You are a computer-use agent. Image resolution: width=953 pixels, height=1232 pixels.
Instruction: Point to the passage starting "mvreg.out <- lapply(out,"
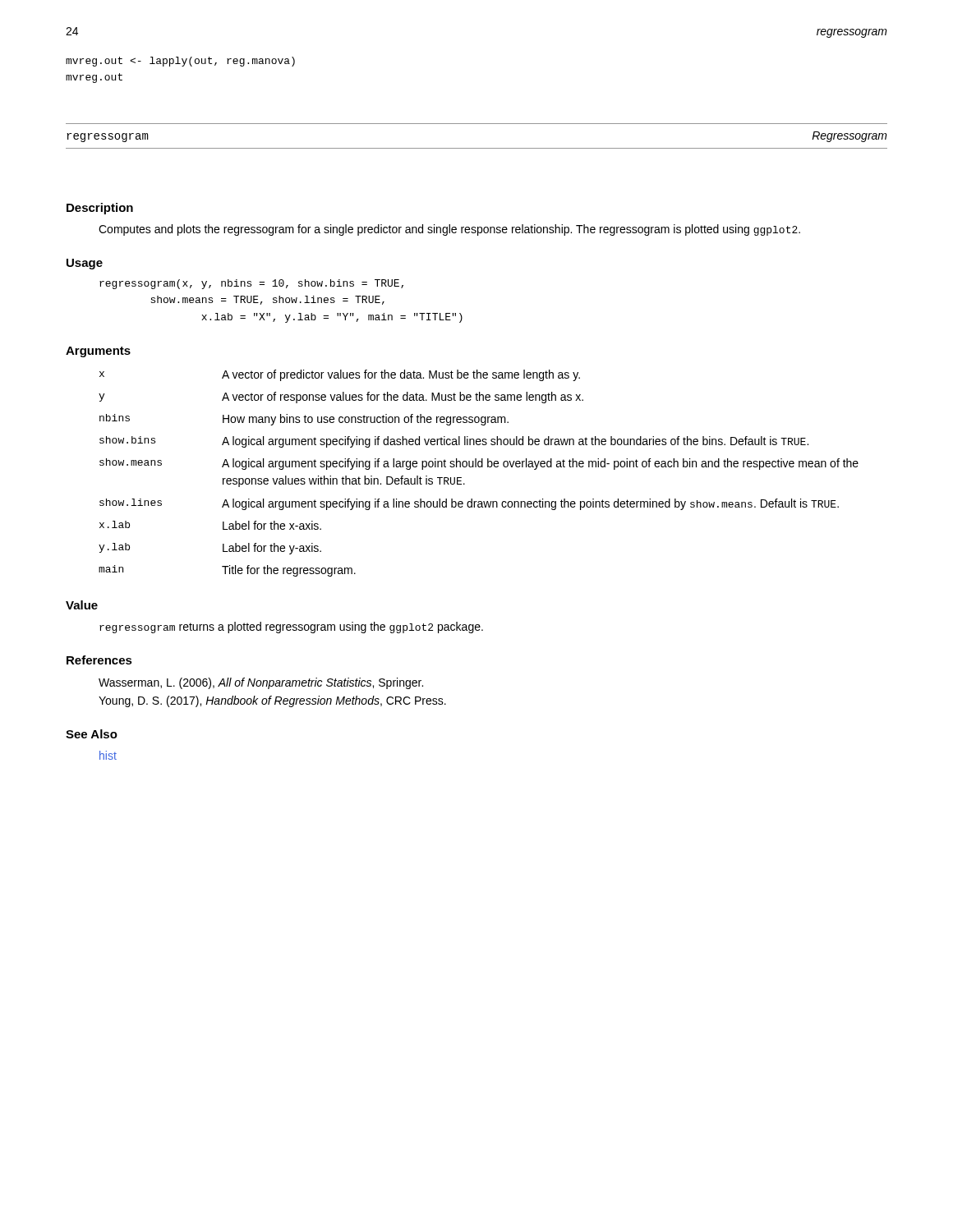181,69
